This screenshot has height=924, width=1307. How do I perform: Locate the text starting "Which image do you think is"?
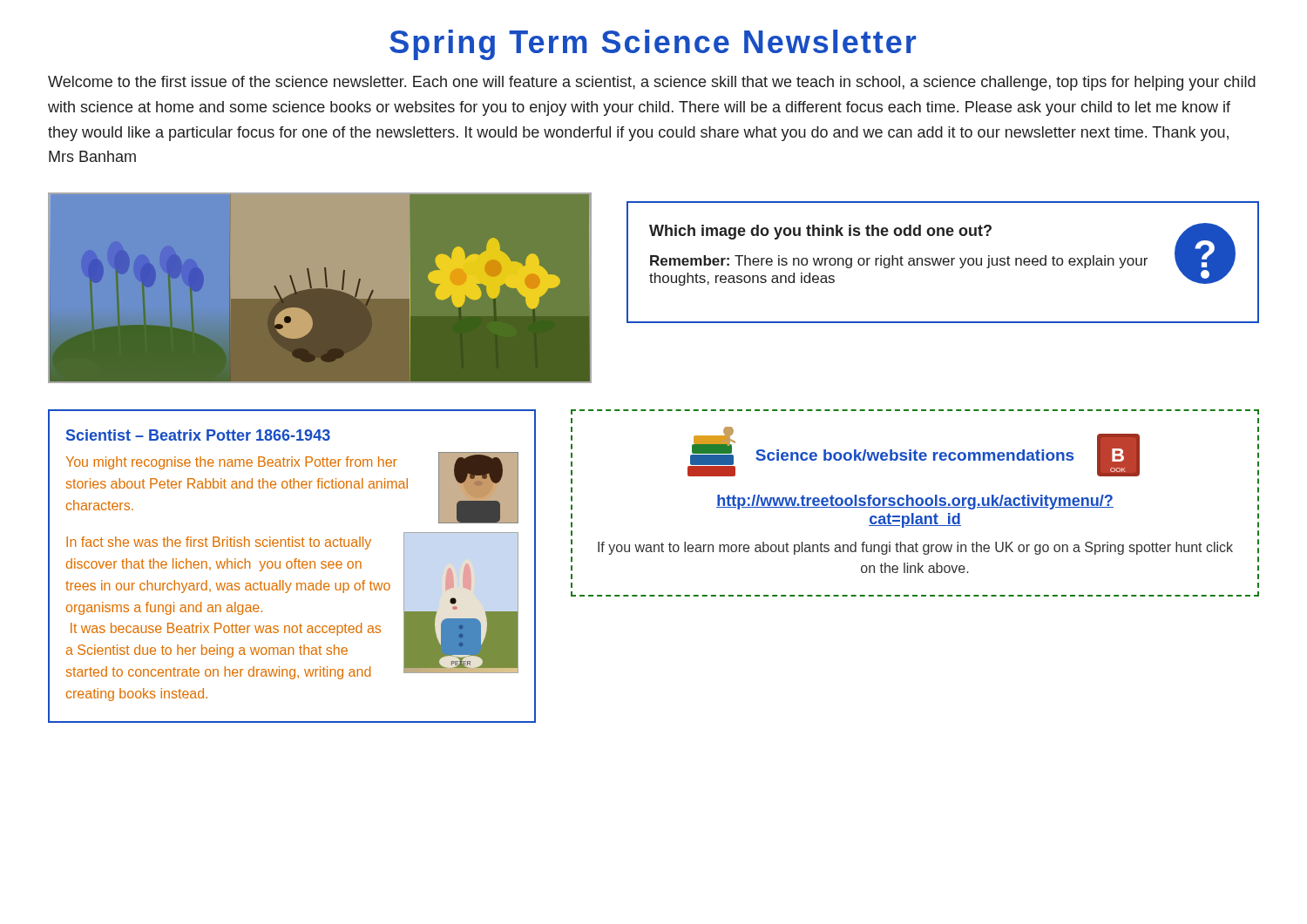943,255
